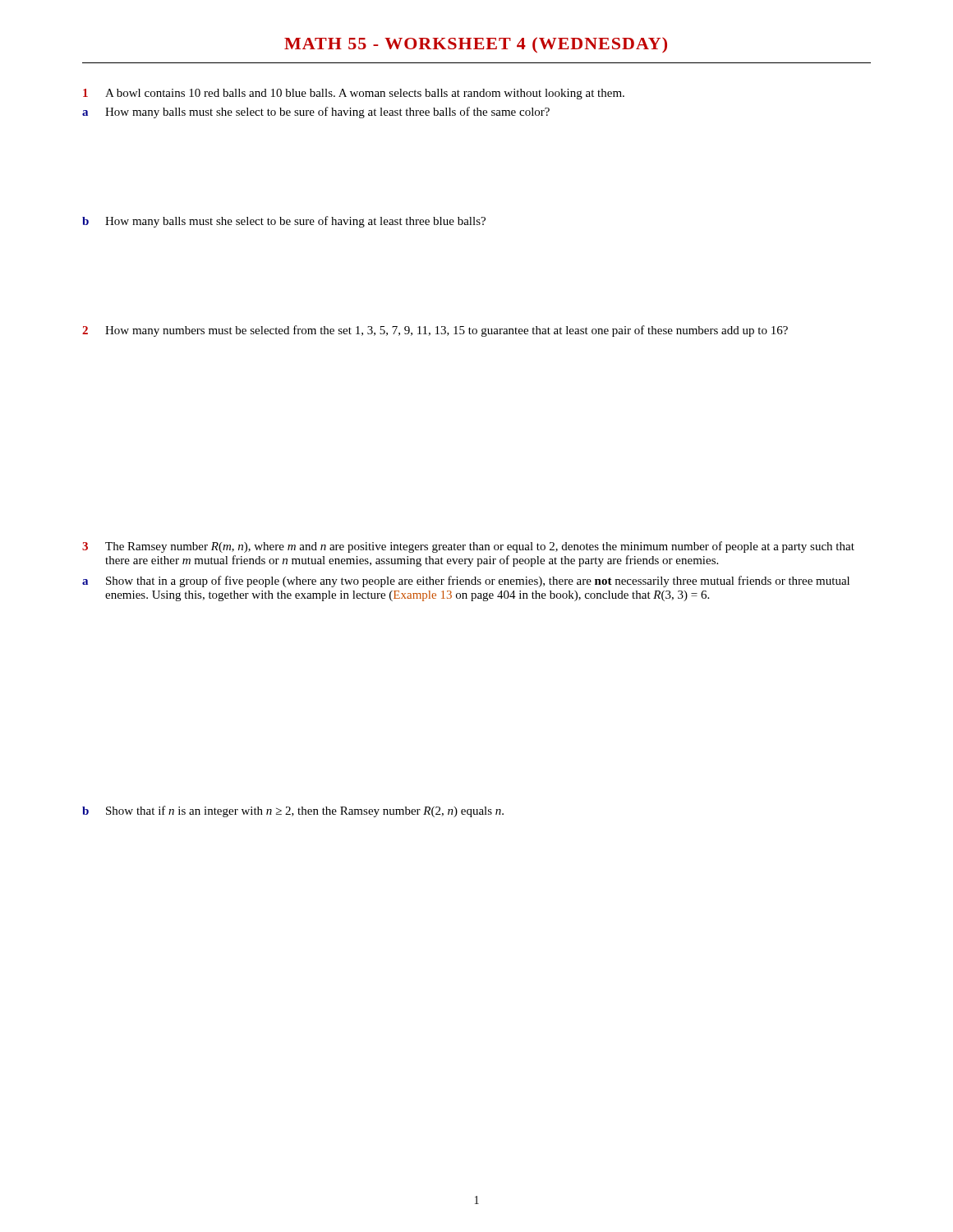Locate the list item with the text "a Show that in a"
This screenshot has width=953, height=1232.
pyautogui.click(x=476, y=588)
